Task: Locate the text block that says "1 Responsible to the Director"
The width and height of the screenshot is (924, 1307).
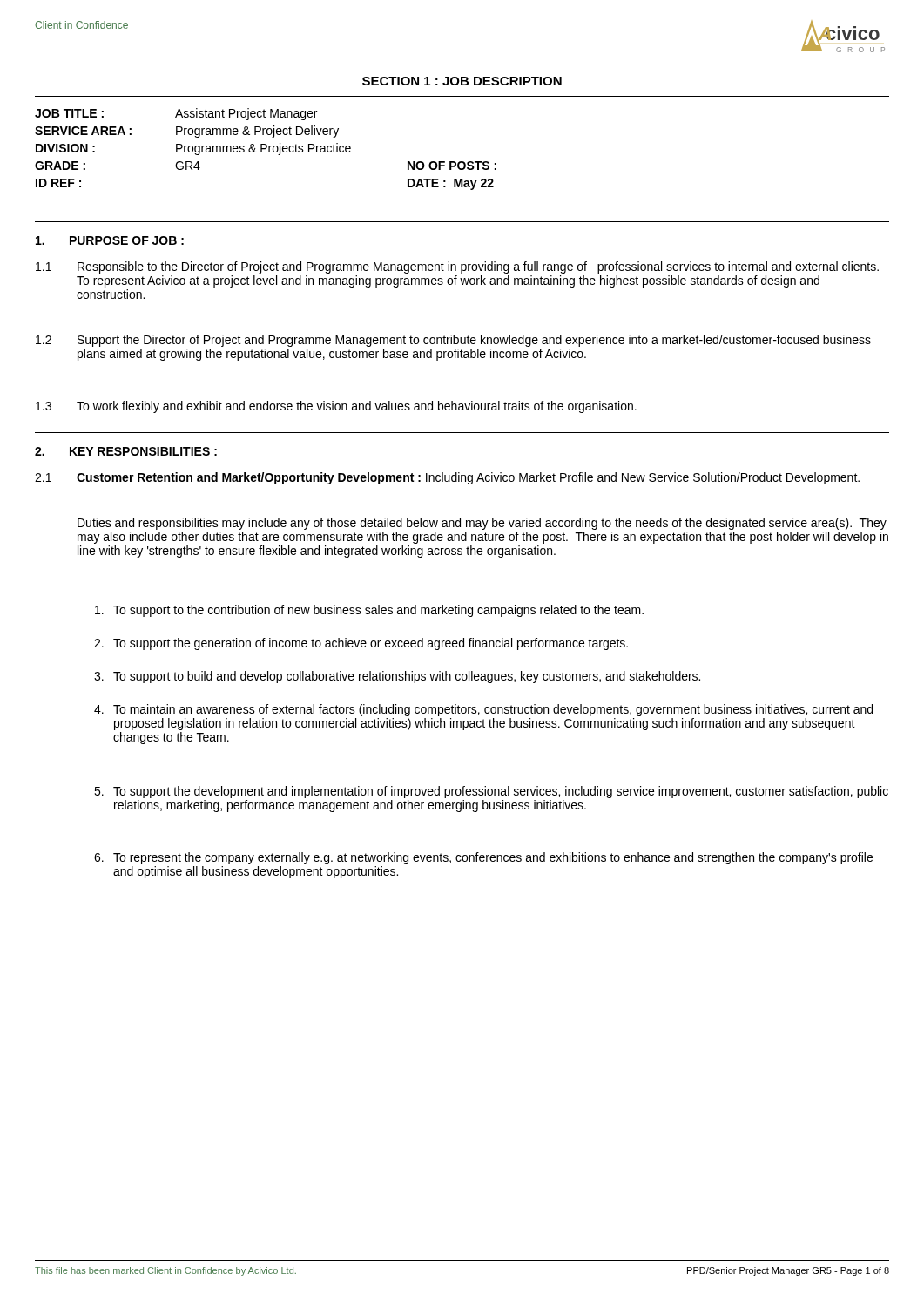Action: (462, 281)
